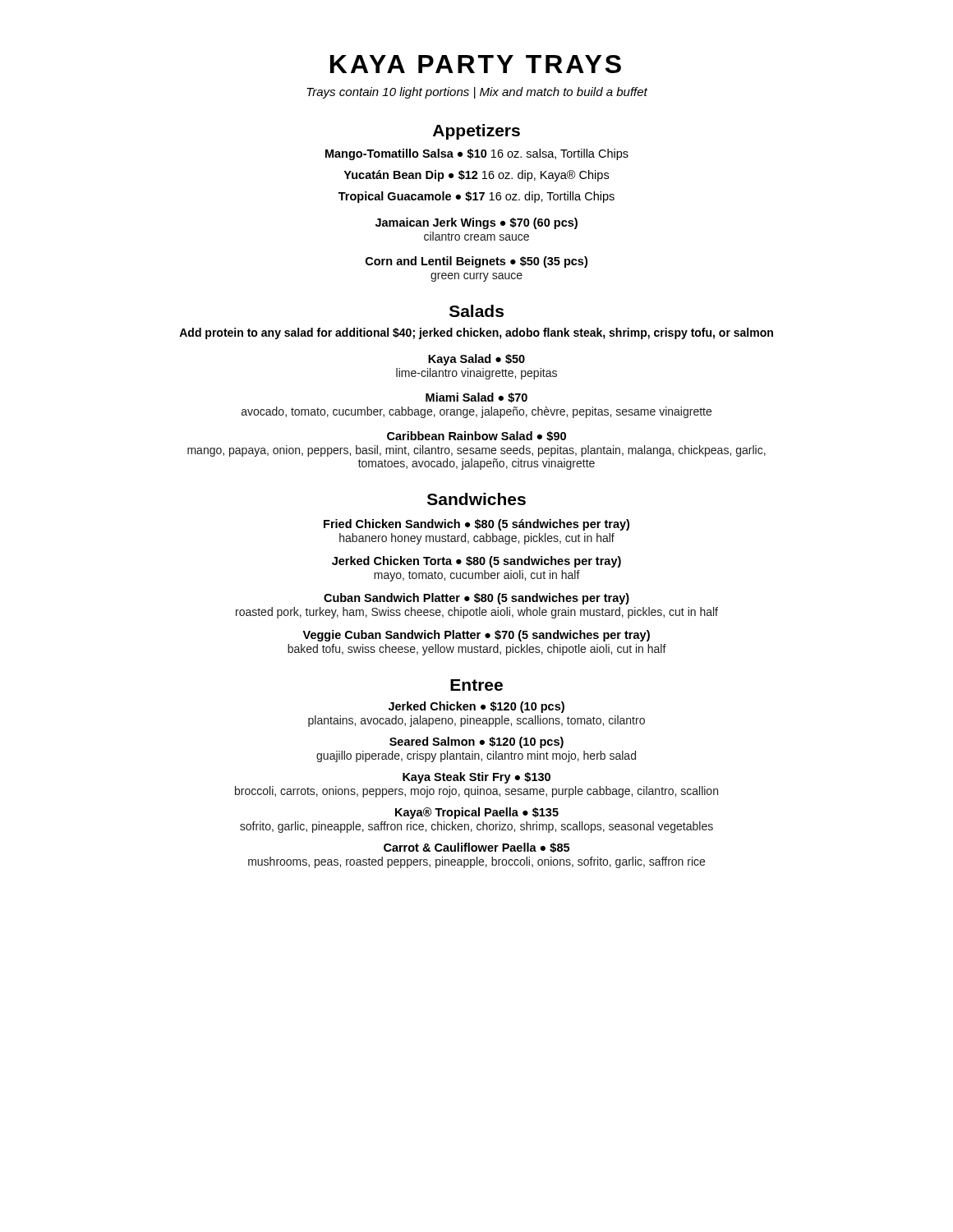Find the list item that reads "Miami Salad ●"
Image resolution: width=953 pixels, height=1232 pixels.
(476, 404)
